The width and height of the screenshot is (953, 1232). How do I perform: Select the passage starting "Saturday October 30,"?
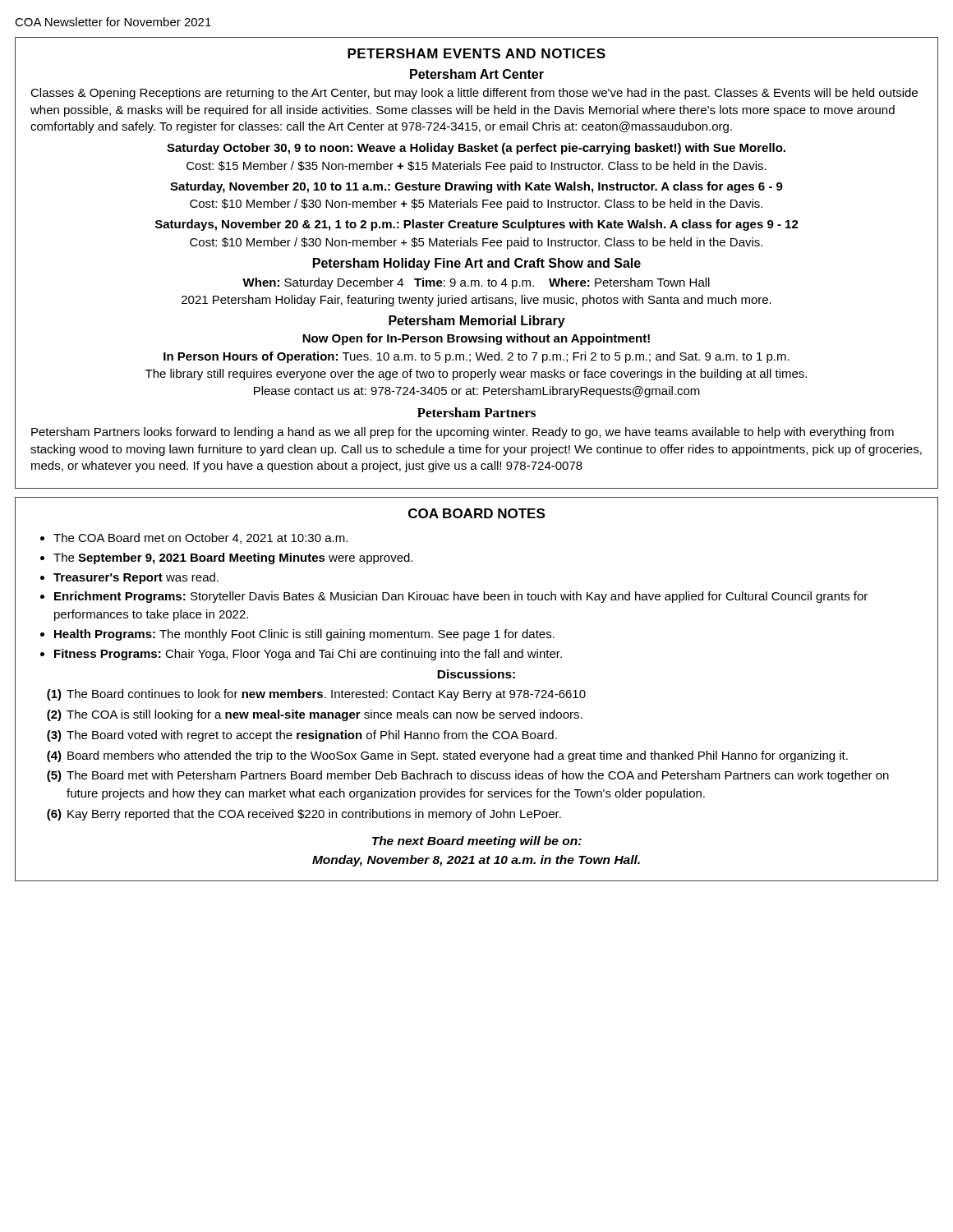click(x=476, y=156)
